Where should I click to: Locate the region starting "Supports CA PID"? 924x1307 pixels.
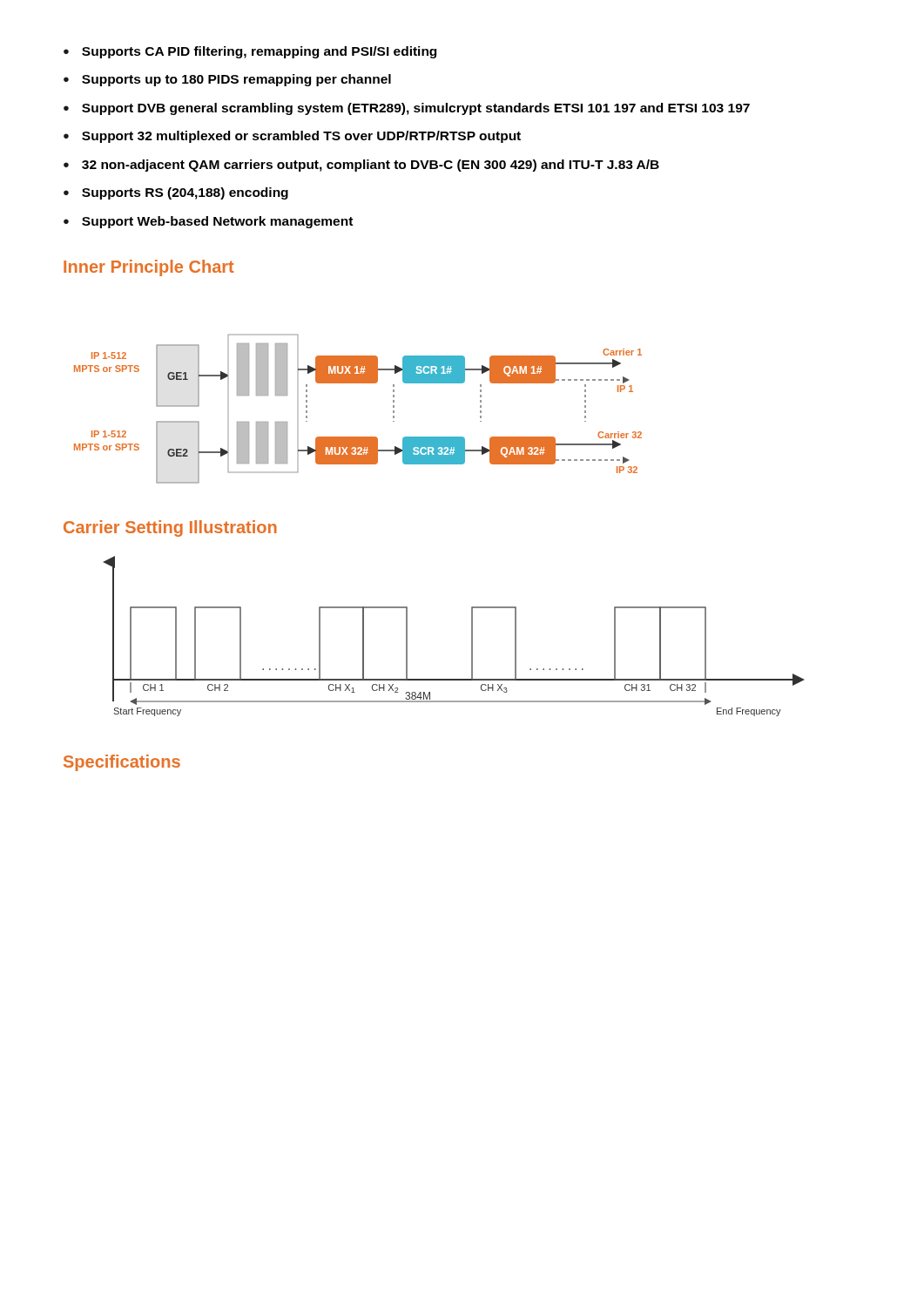(260, 52)
